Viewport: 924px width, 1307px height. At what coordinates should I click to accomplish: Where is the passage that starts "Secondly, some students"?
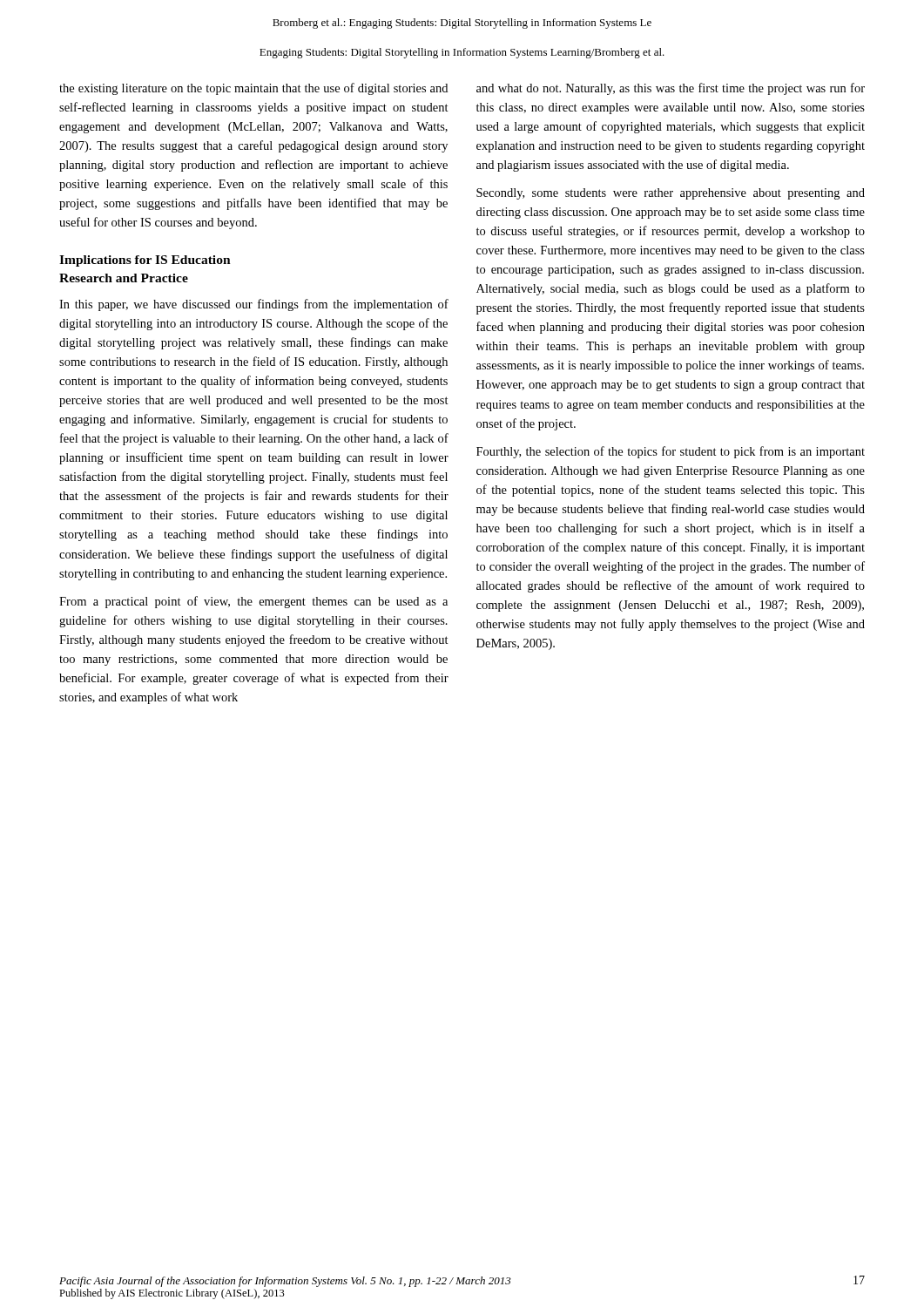(670, 308)
